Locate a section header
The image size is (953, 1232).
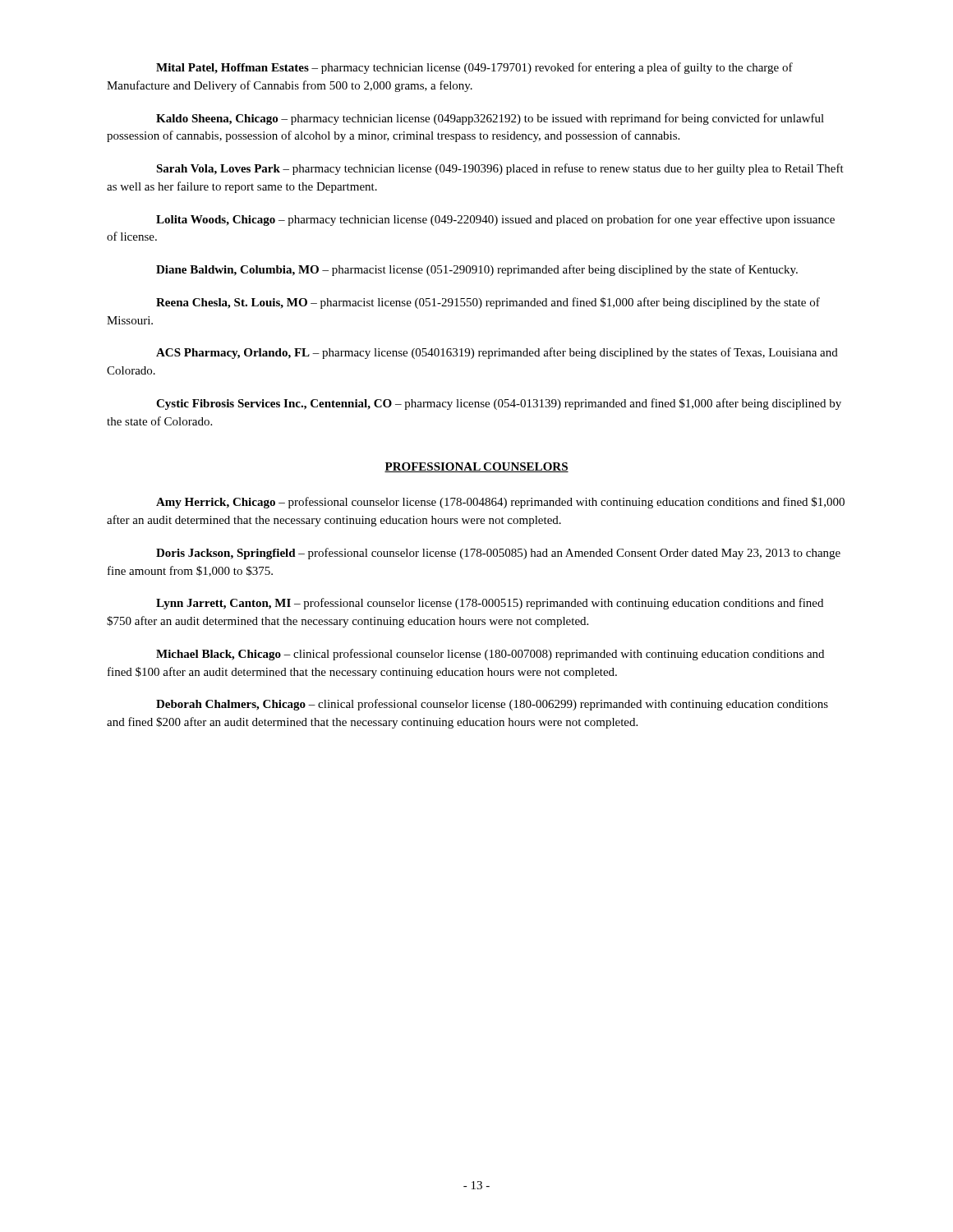tap(476, 467)
